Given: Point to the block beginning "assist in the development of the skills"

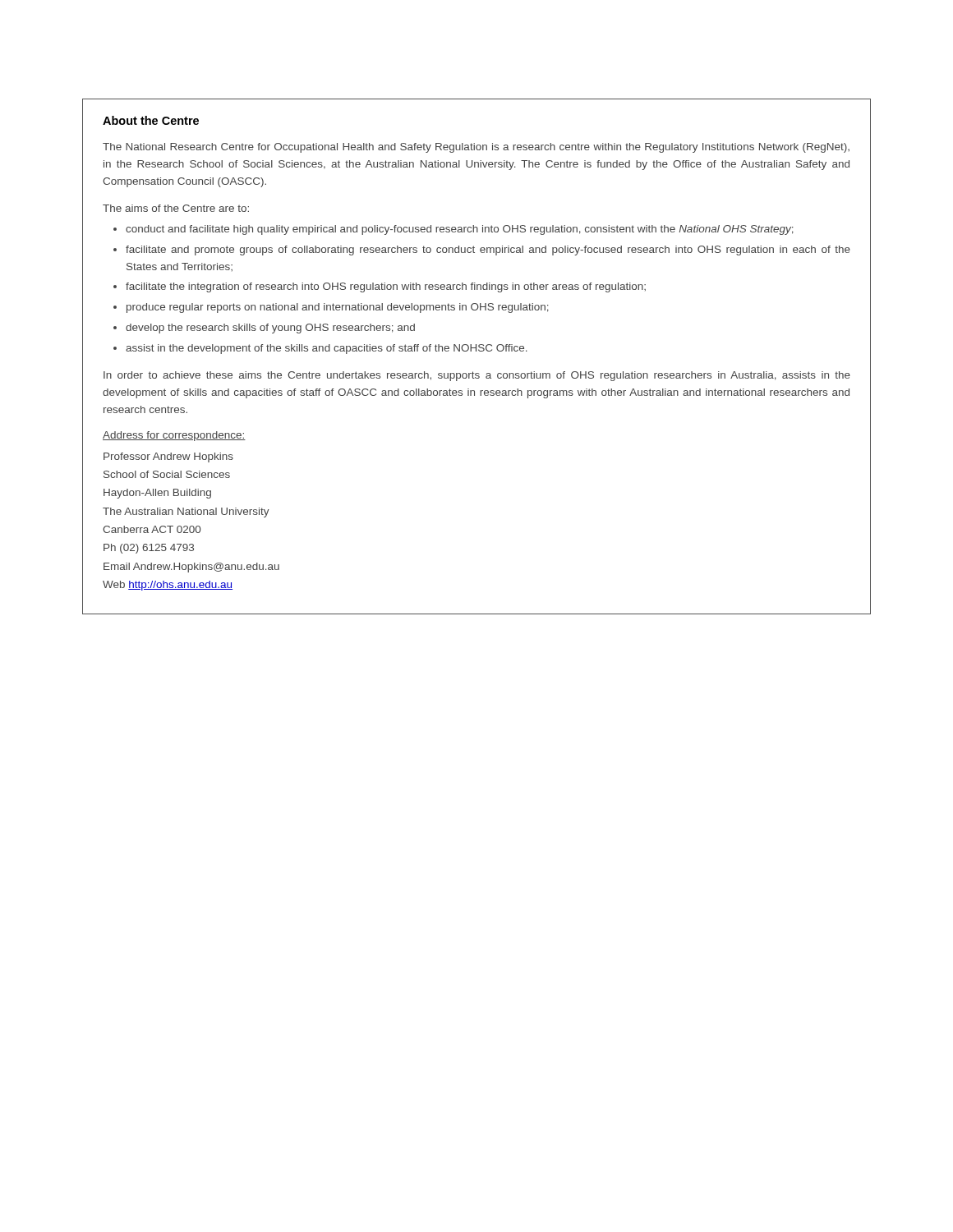Looking at the screenshot, I should pyautogui.click(x=327, y=348).
